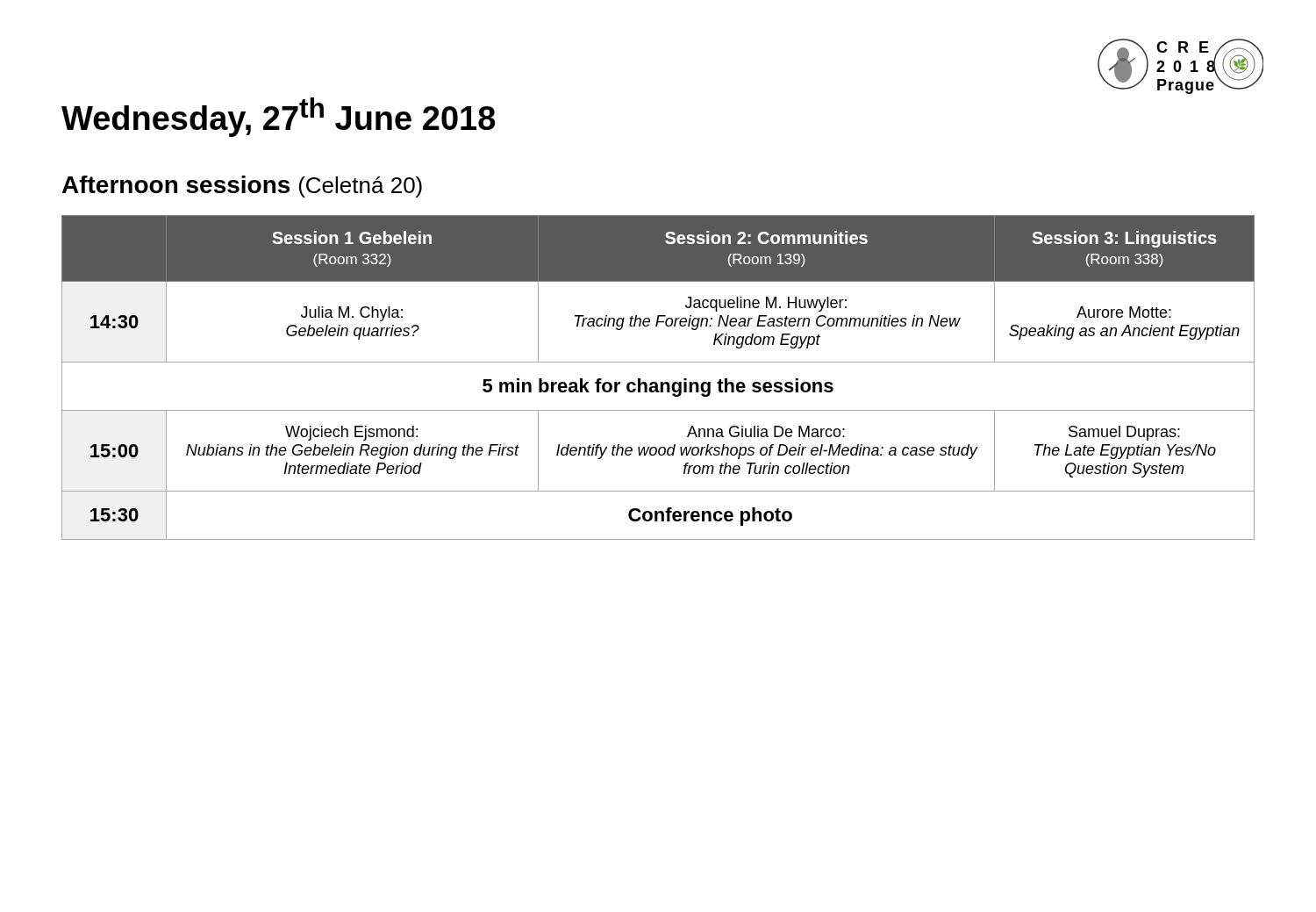Click on the text block starting "Wednesday, 27th June 2018"

[279, 115]
